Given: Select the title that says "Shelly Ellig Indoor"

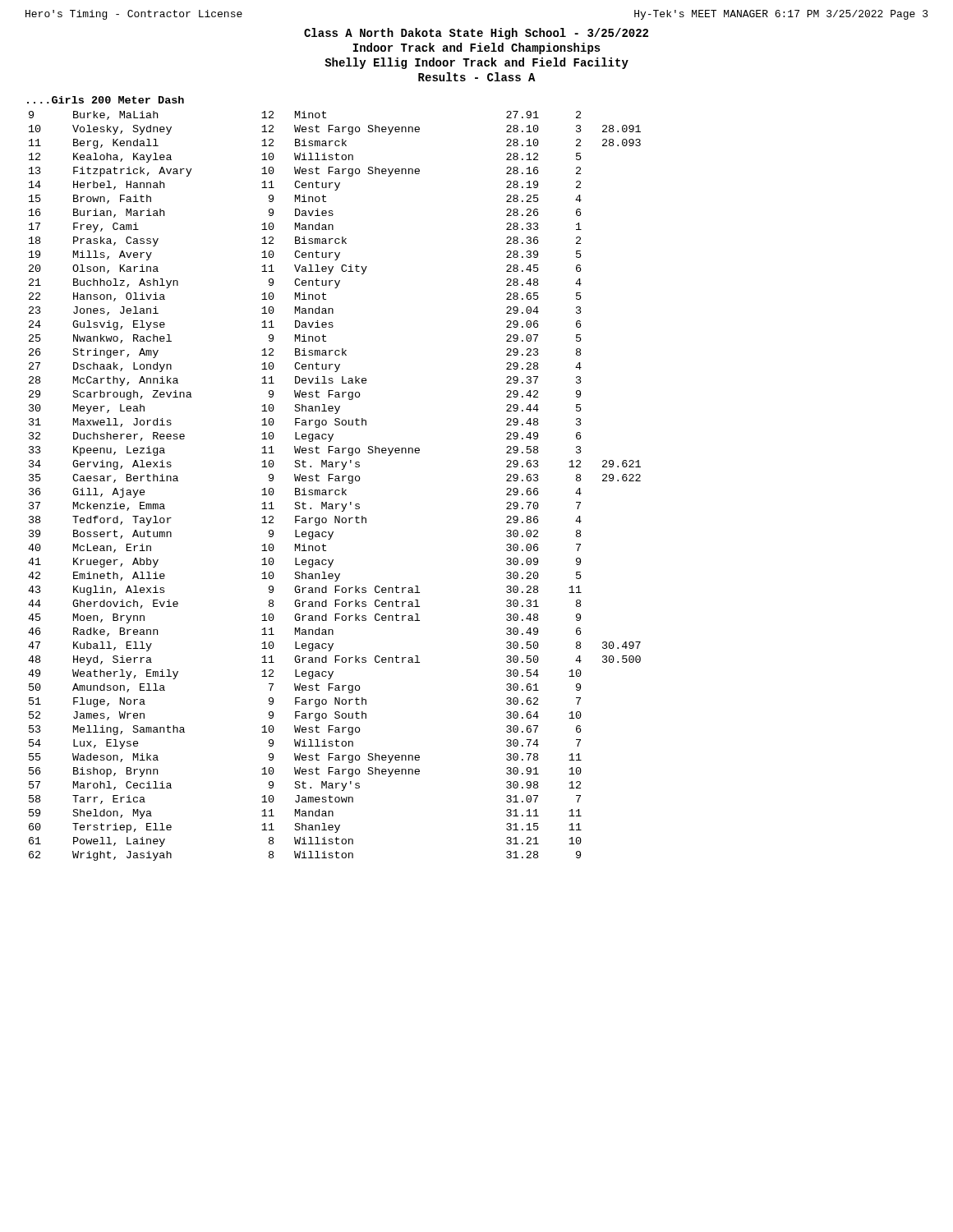Looking at the screenshot, I should 476,63.
